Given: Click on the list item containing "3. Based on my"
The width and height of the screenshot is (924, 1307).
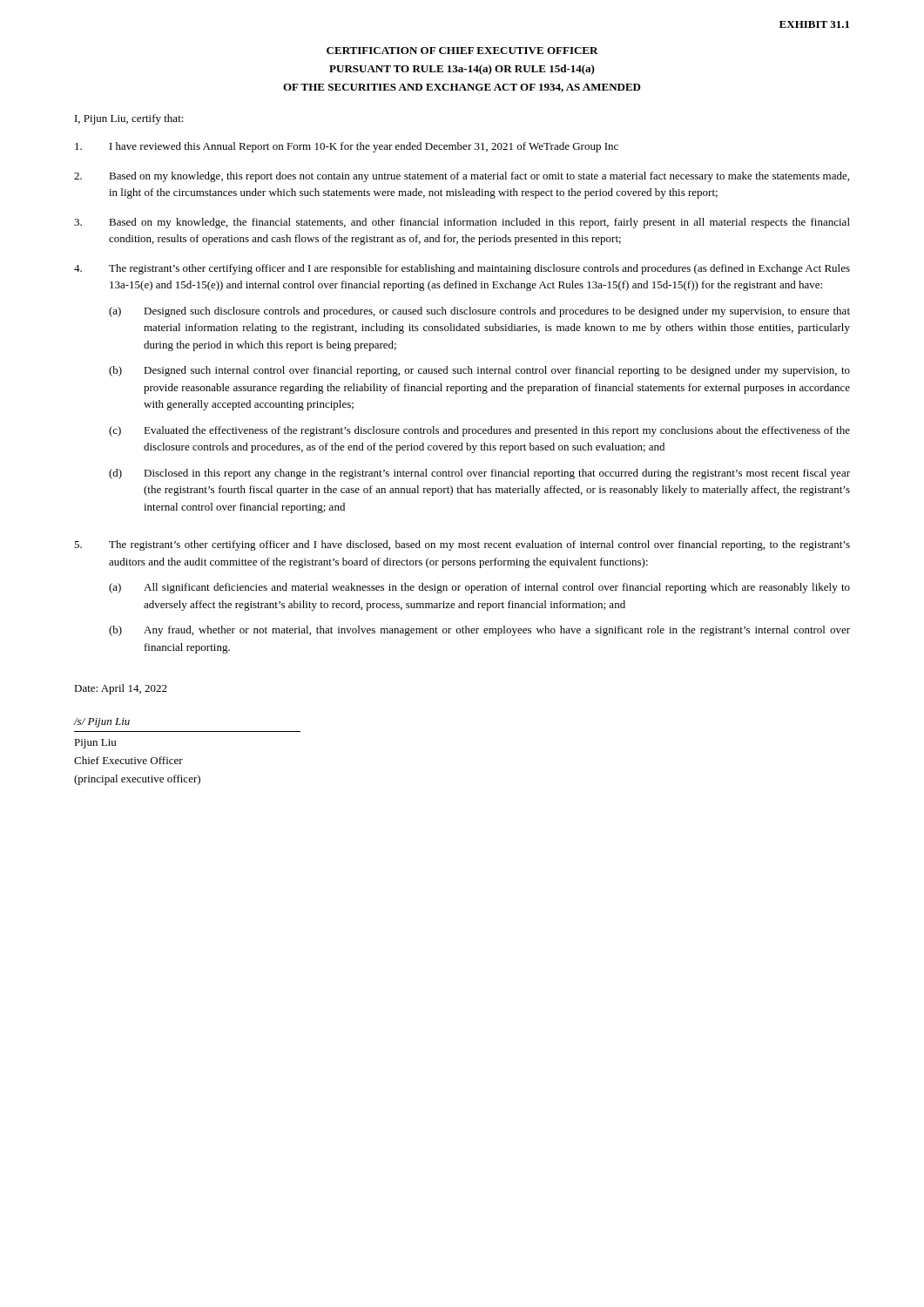Looking at the screenshot, I should tap(462, 230).
